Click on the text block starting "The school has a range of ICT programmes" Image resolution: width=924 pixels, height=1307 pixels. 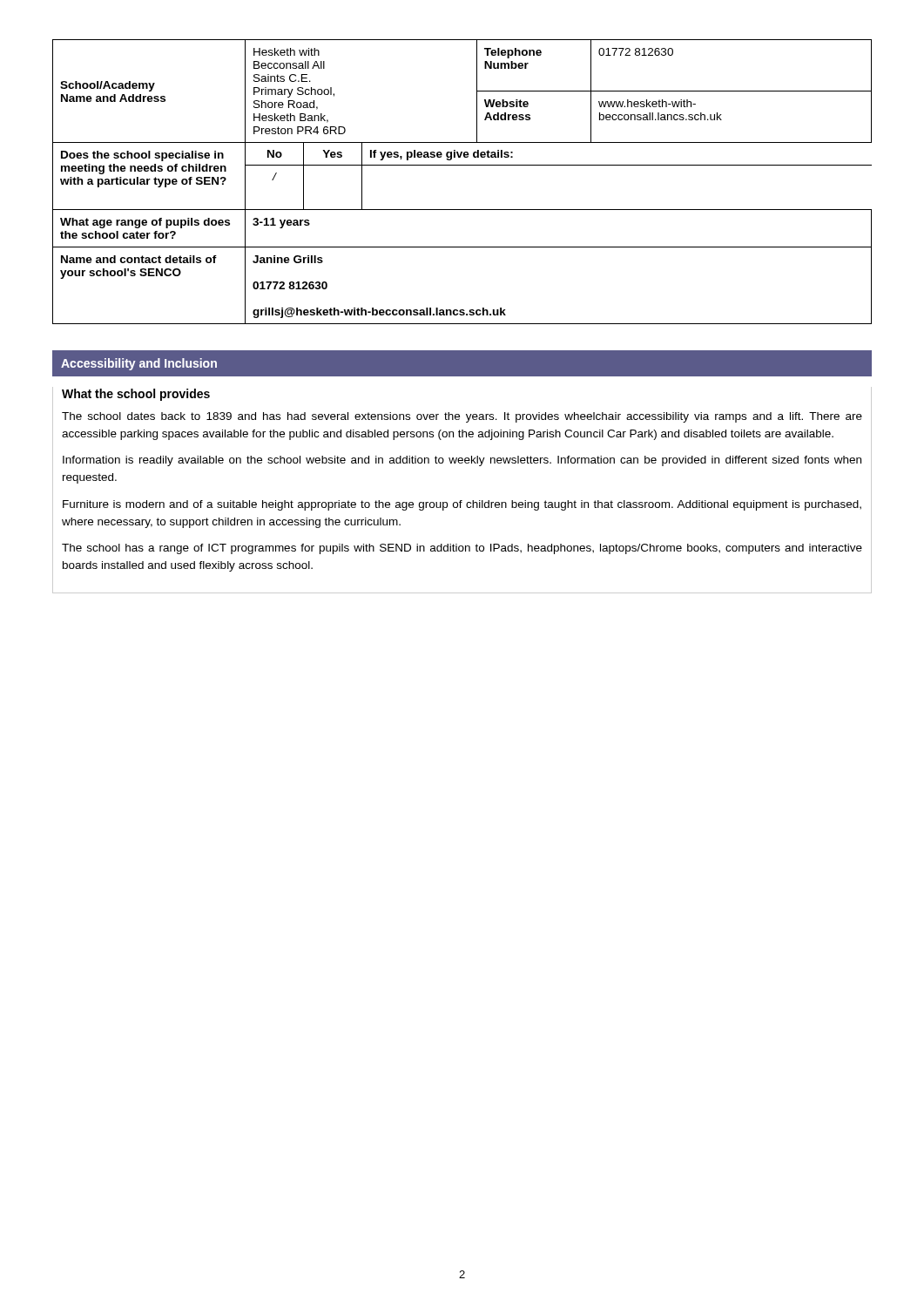(x=462, y=556)
